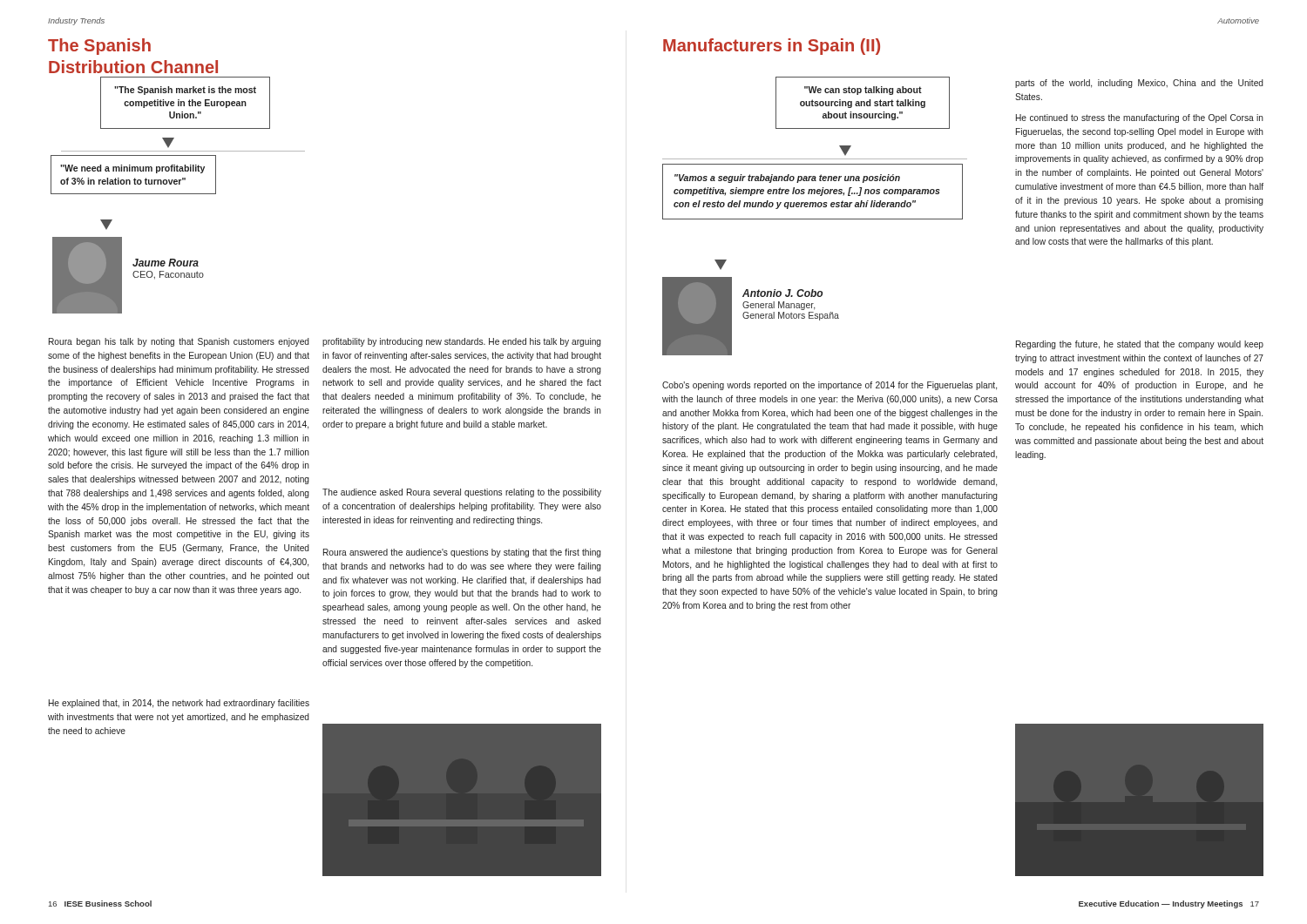
Task: Locate the block starting "Regarding the future, he stated that the company"
Action: coord(1139,400)
